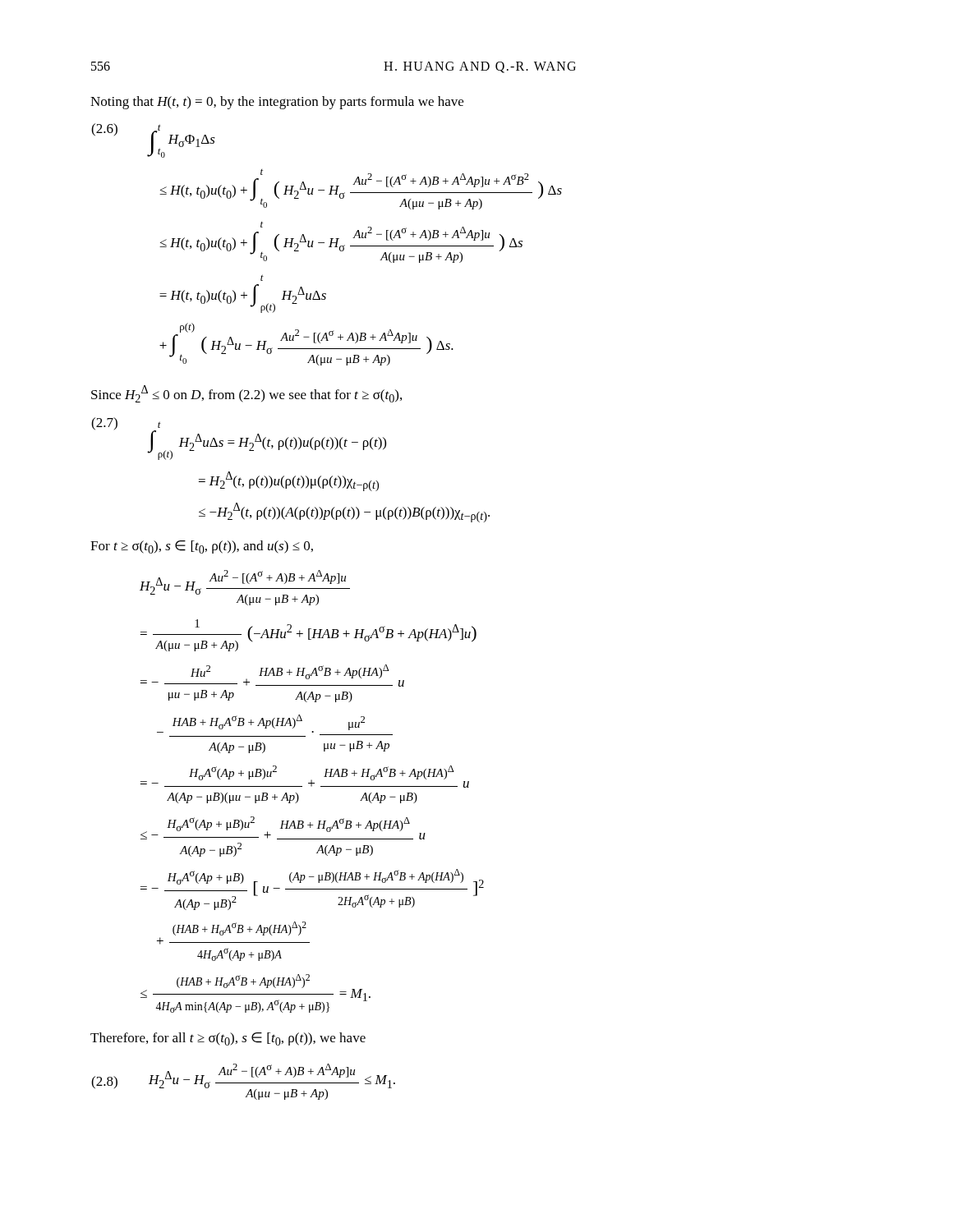Find the formula that reads "(2.8) H2Δu −"
This screenshot has width=953, height=1232.
click(x=243, y=1082)
